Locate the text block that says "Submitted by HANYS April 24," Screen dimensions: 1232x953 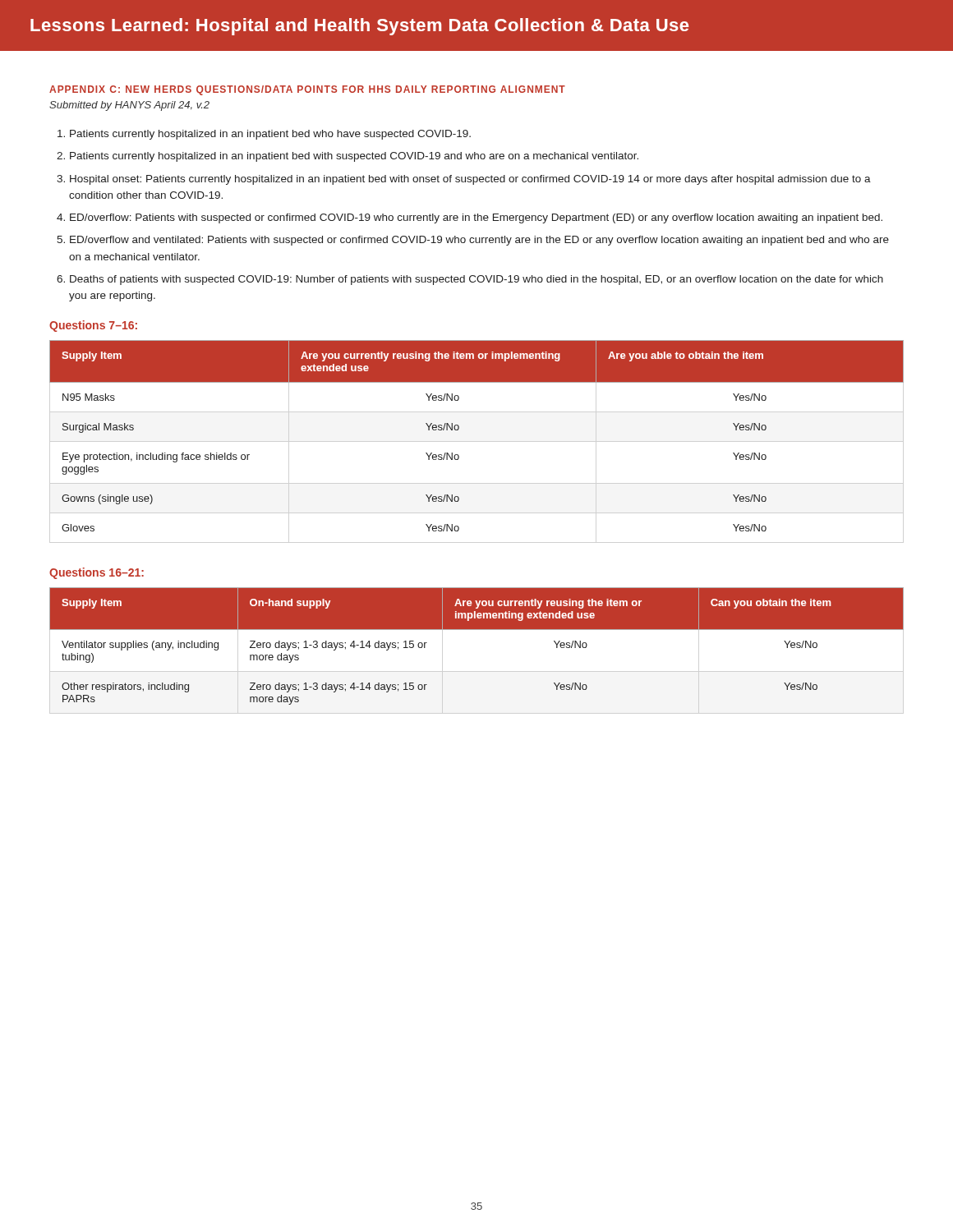pyautogui.click(x=129, y=105)
